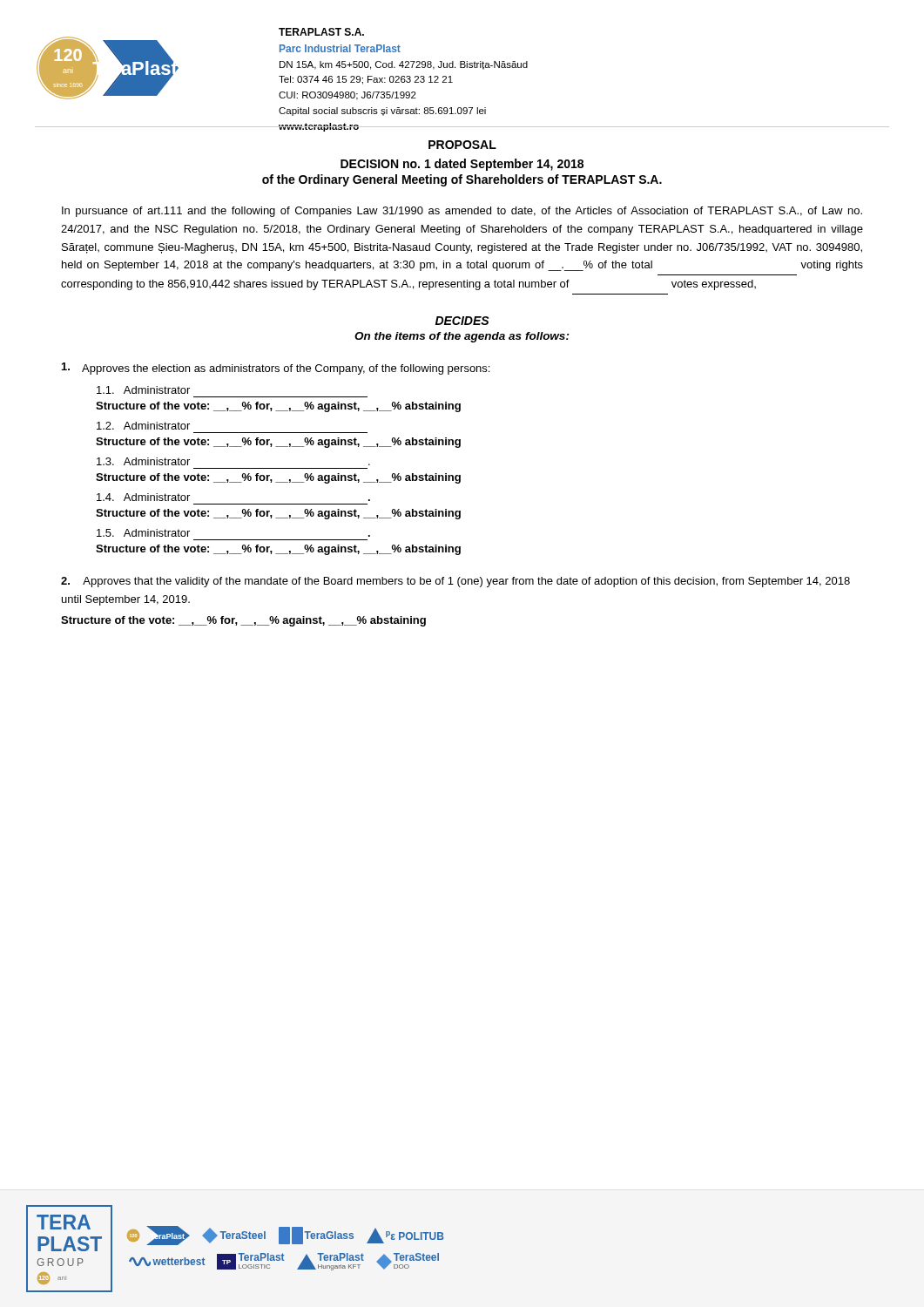Select the region starting "2. Approves that the validity of"
The image size is (924, 1307).
pos(455,582)
